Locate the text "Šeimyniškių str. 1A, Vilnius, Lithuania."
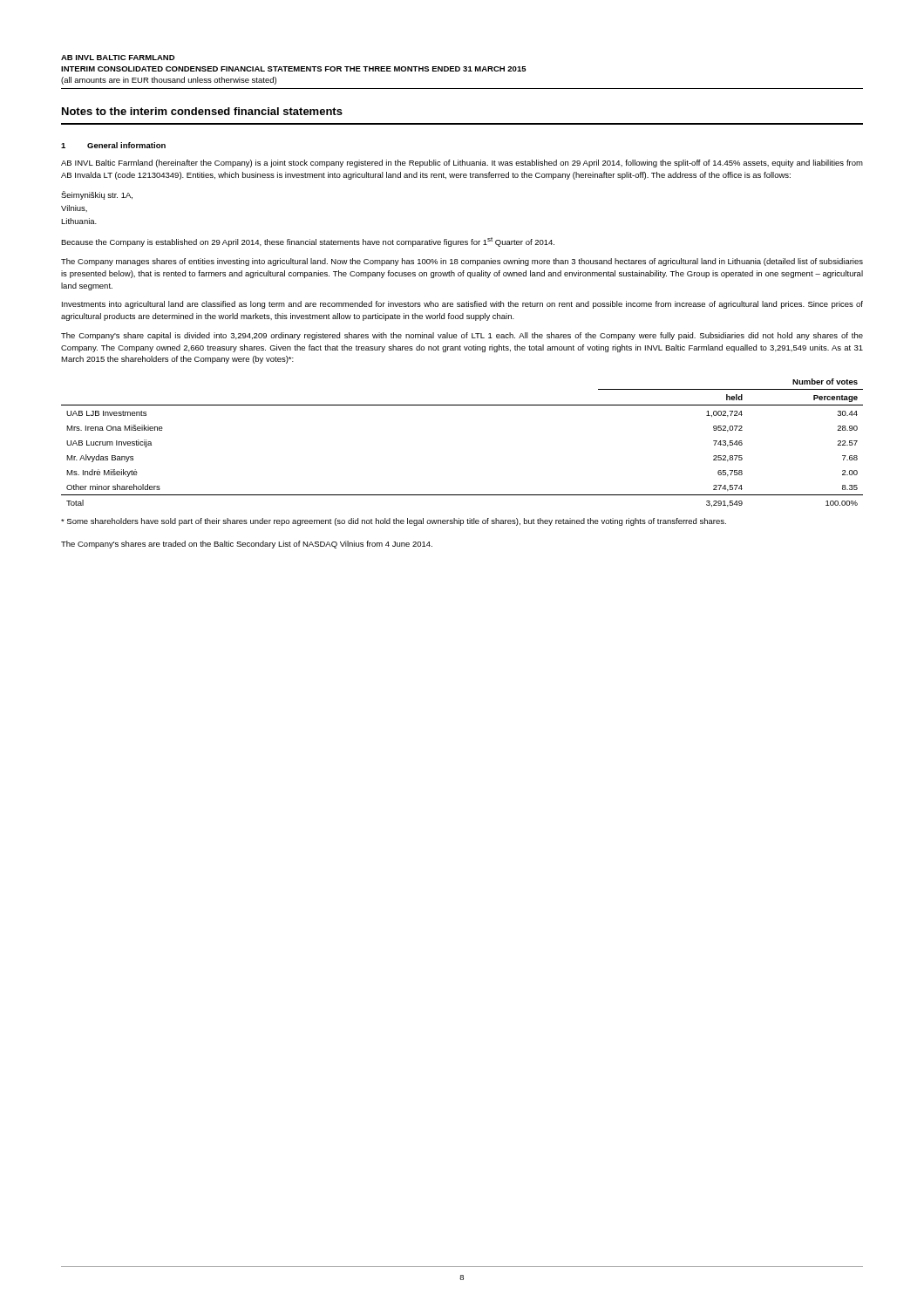 (97, 208)
